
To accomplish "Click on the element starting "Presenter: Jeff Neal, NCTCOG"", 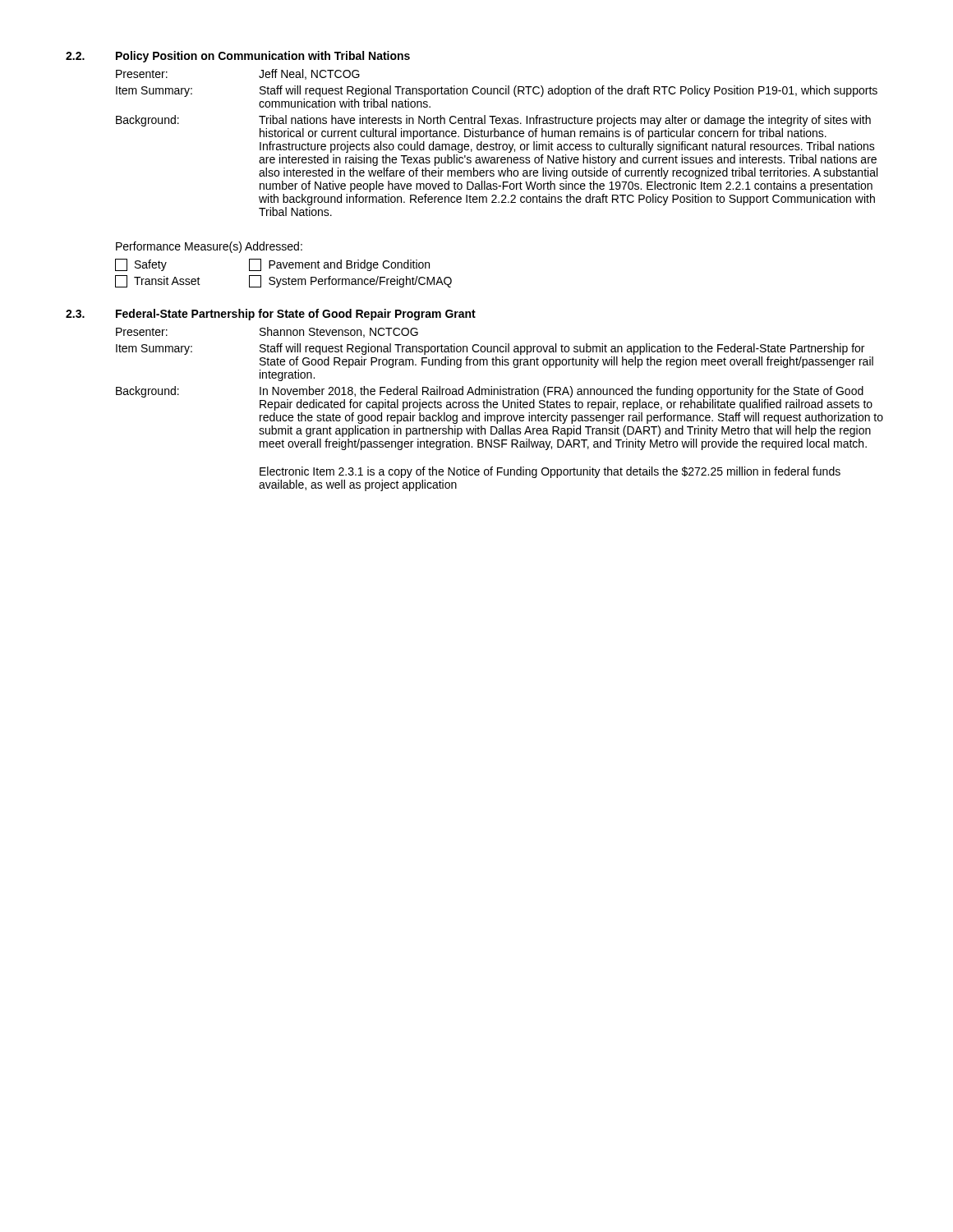I will [139, 74].
